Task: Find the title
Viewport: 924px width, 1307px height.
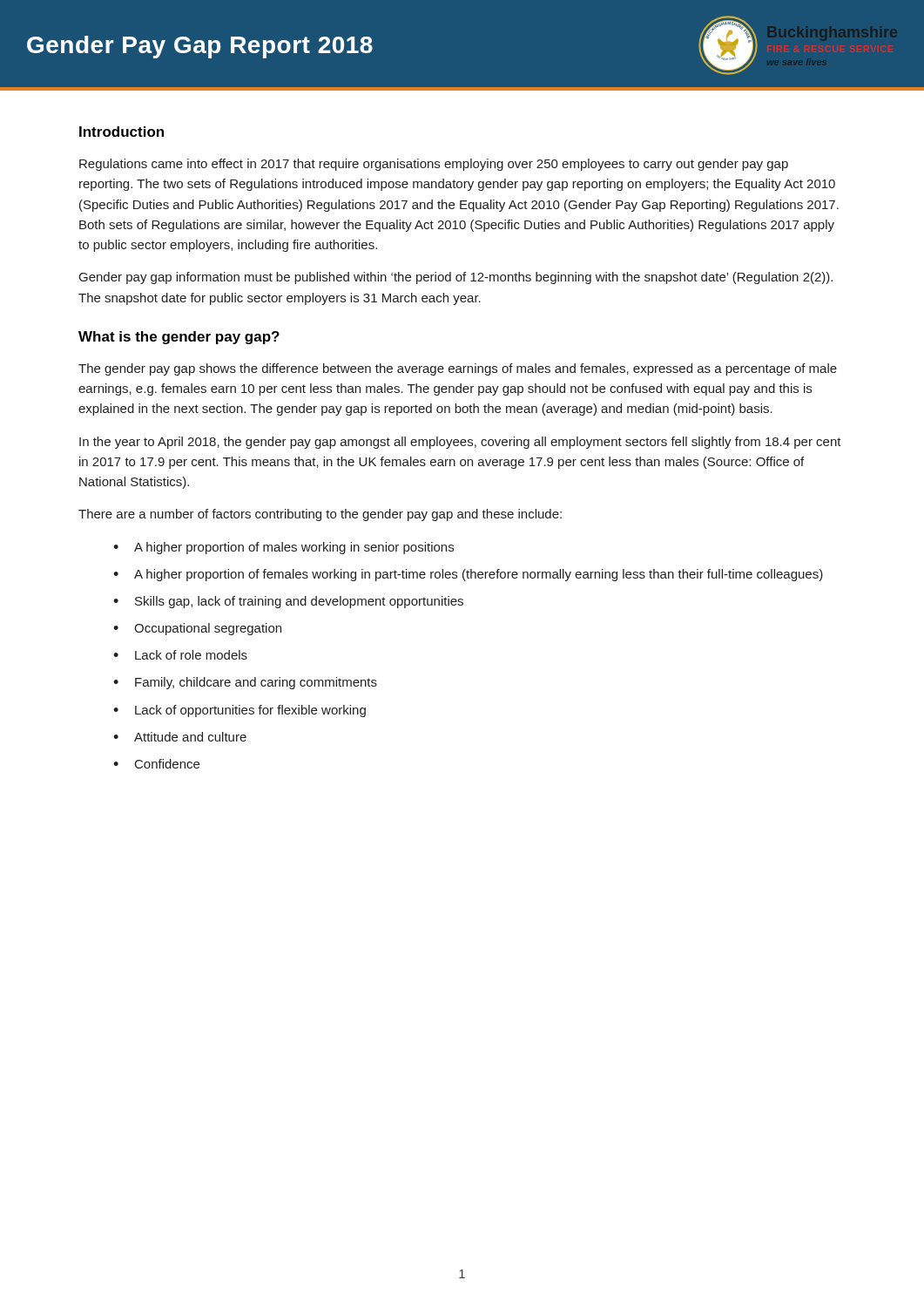Action: coord(462,45)
